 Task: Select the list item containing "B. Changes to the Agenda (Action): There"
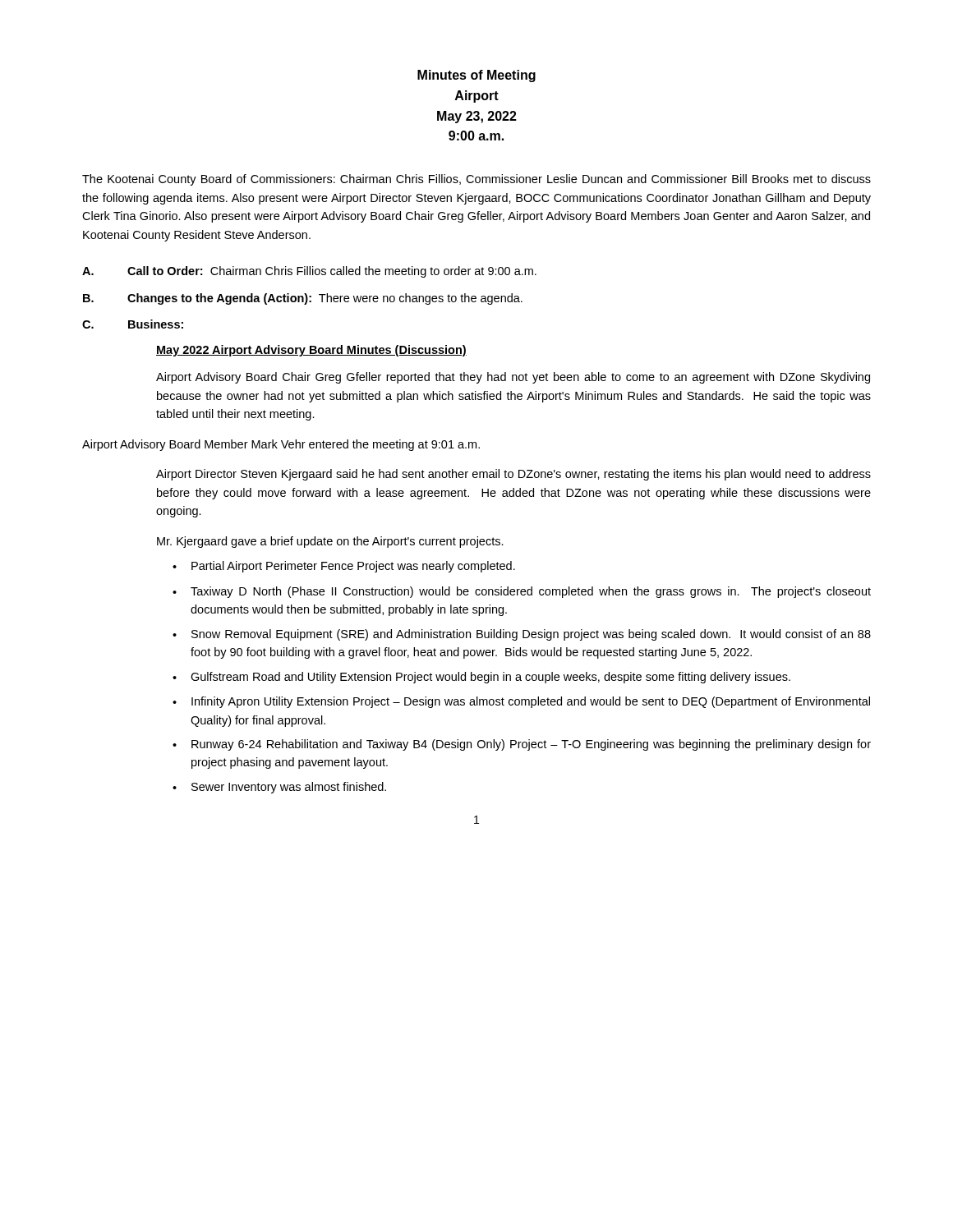pos(476,298)
